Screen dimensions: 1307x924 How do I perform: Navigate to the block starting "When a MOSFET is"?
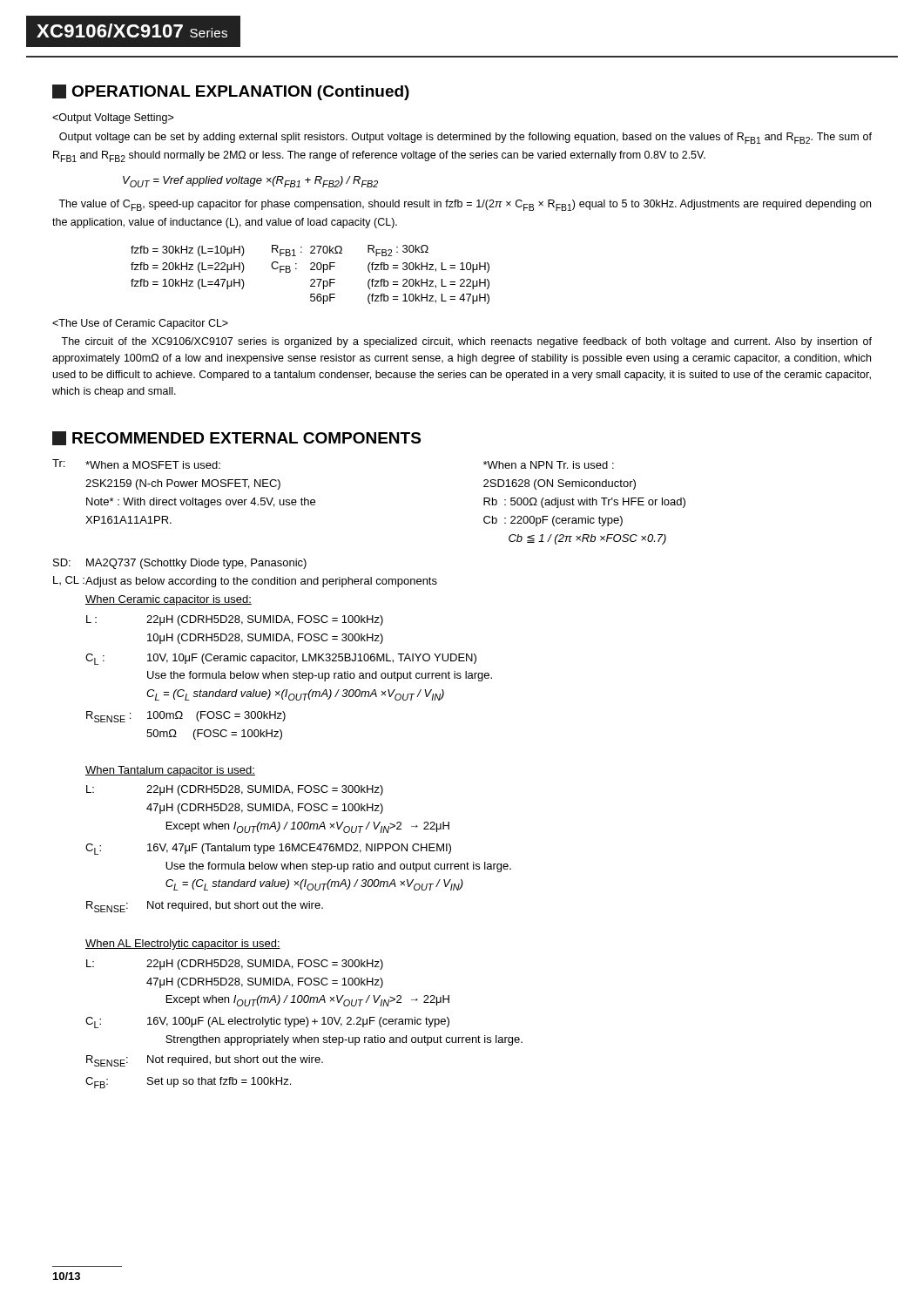[201, 492]
